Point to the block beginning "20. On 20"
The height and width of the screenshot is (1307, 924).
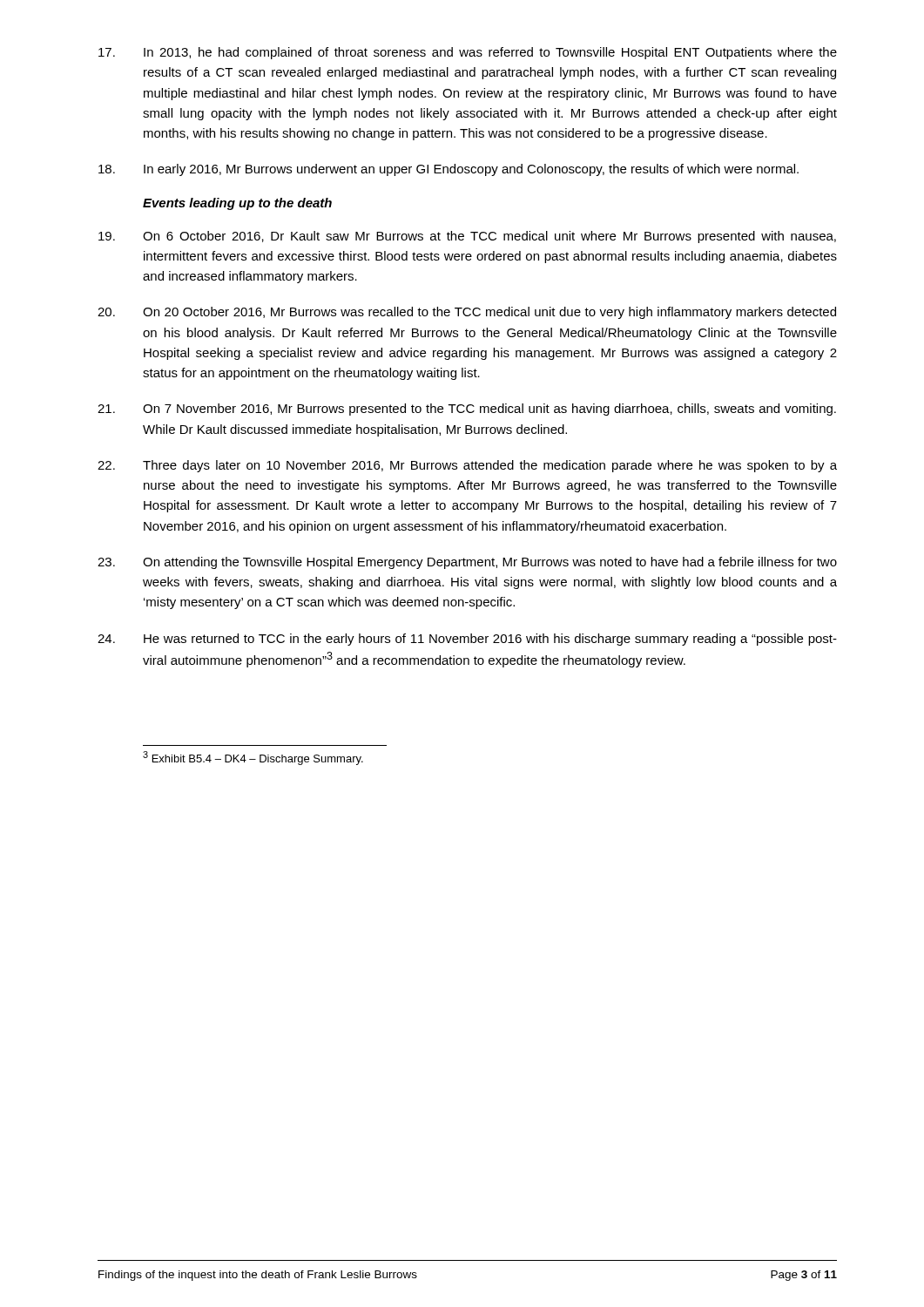point(467,342)
